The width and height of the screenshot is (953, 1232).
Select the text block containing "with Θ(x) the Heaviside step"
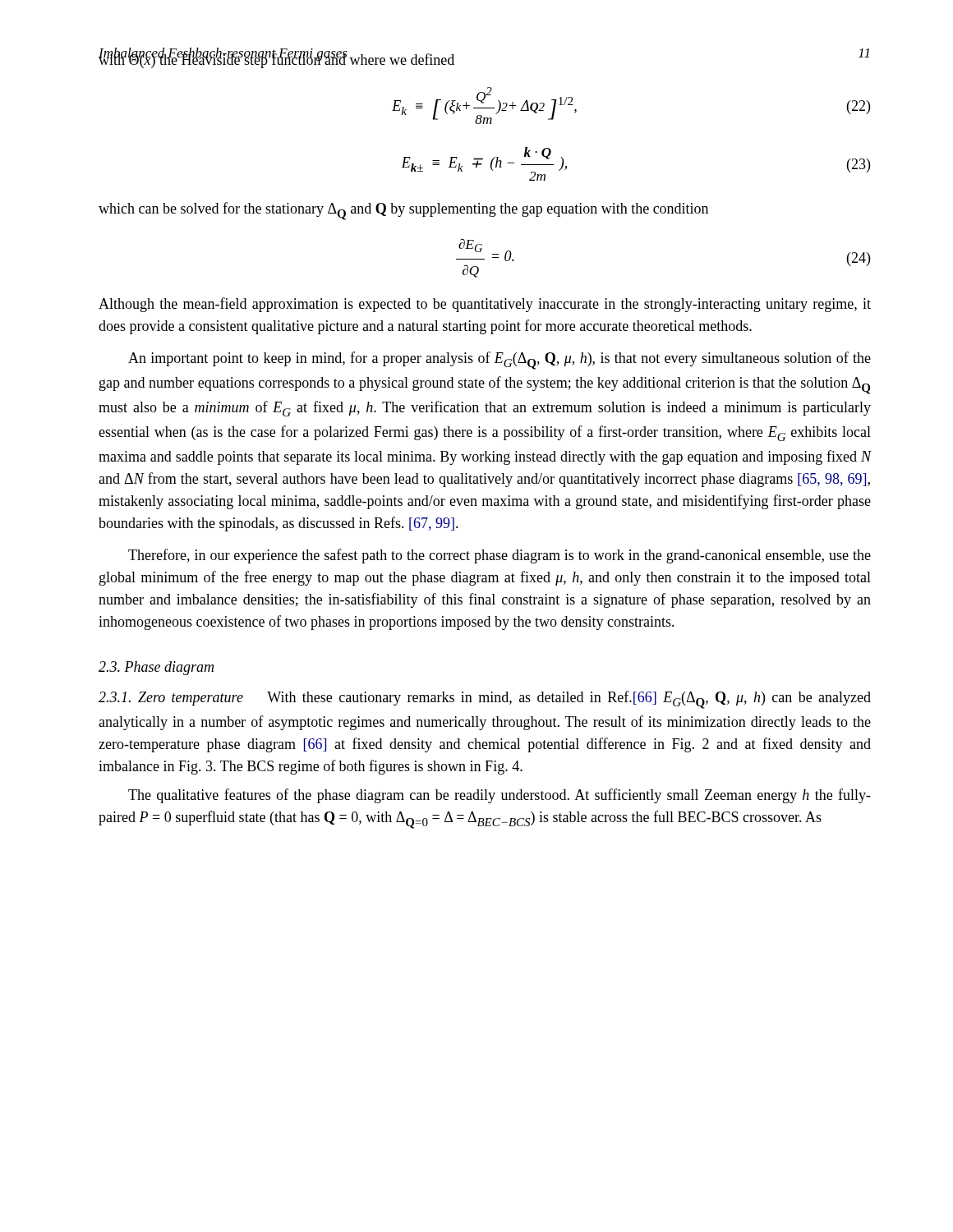[x=293, y=59]
